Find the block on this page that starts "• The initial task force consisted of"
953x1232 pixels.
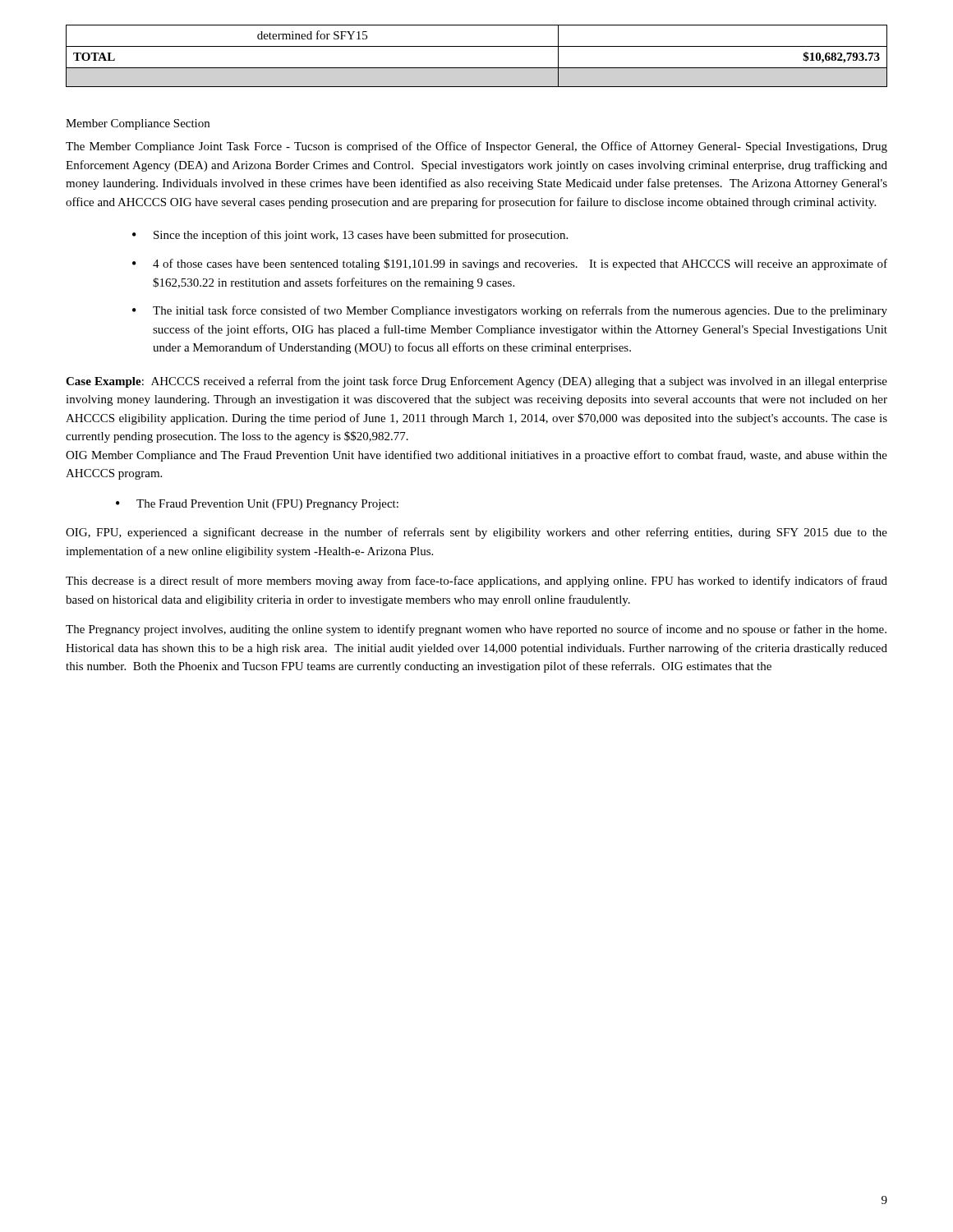(x=509, y=329)
